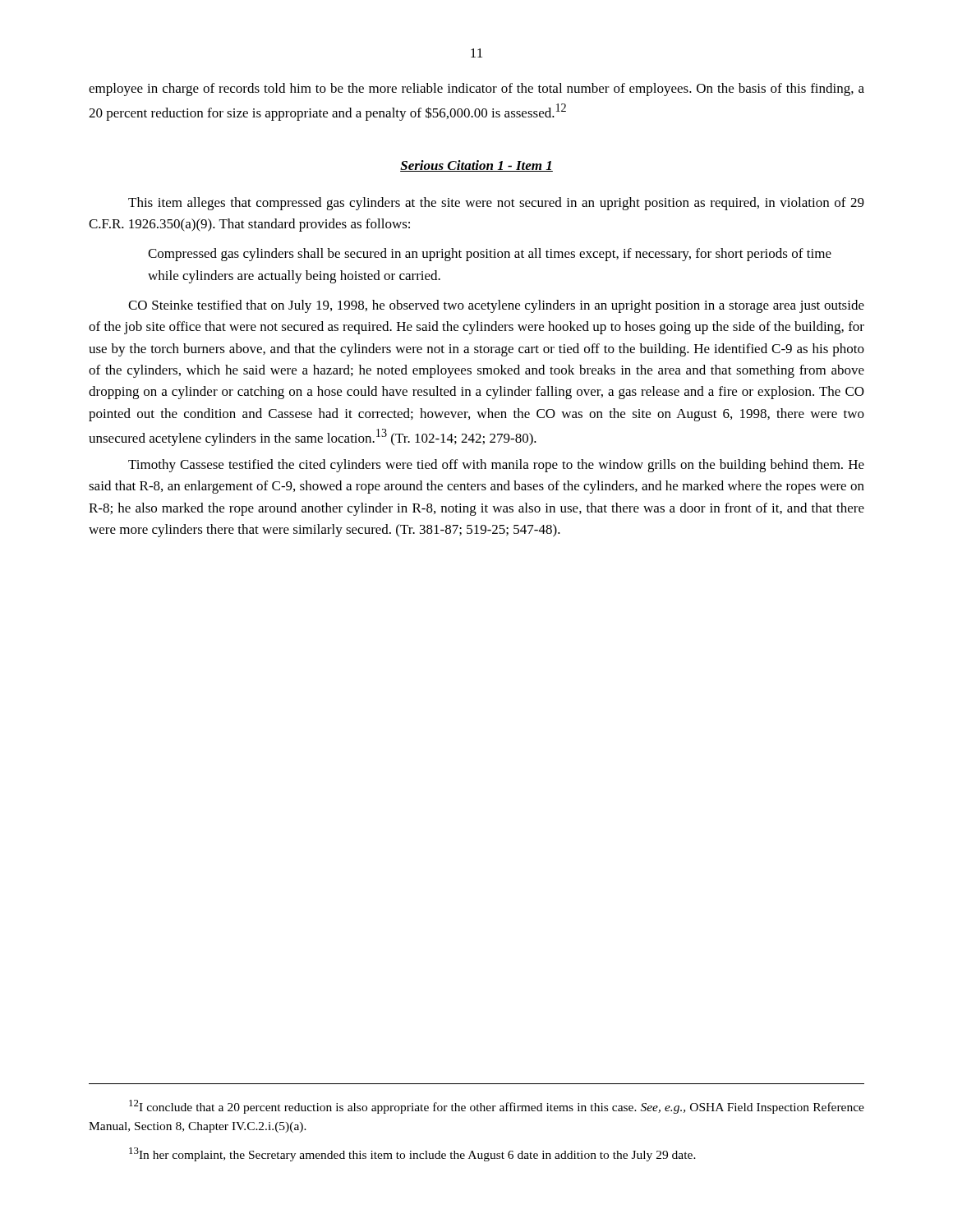953x1232 pixels.
Task: Find the block on this page that starts "12I conclude that a 20 percent reduction"
Action: coord(476,1115)
